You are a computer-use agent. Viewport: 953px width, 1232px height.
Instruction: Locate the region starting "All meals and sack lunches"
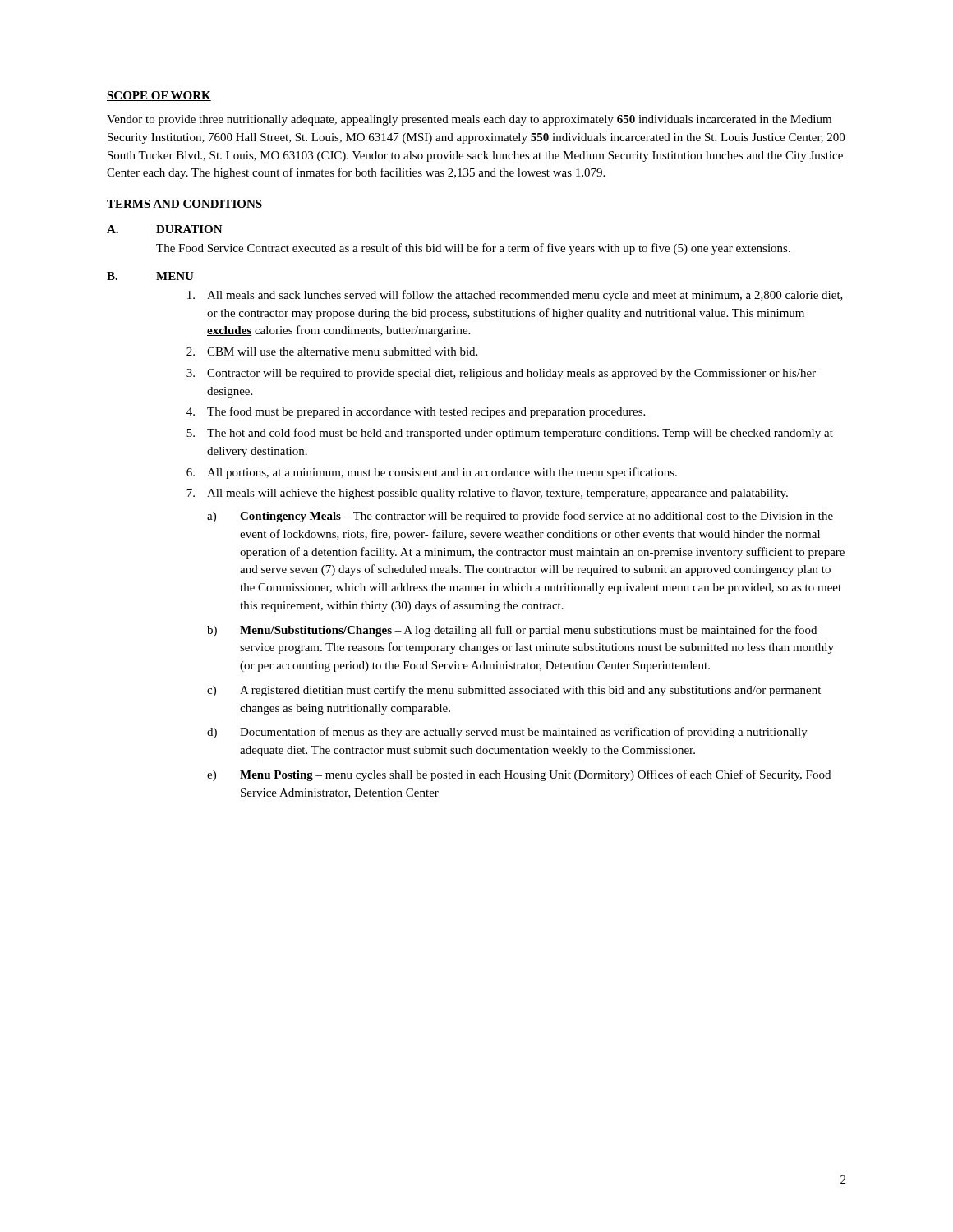tap(501, 313)
